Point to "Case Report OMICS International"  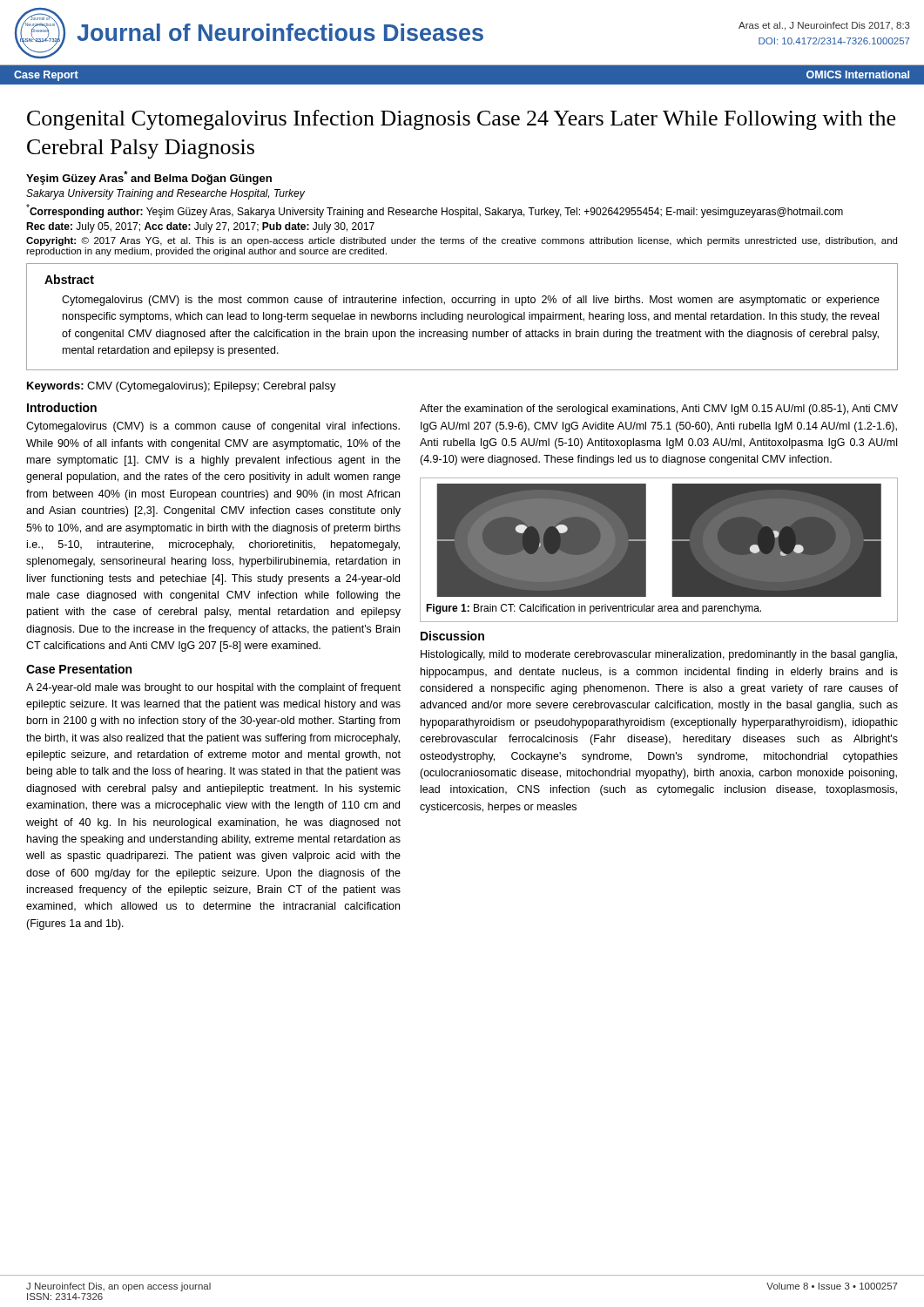(462, 75)
